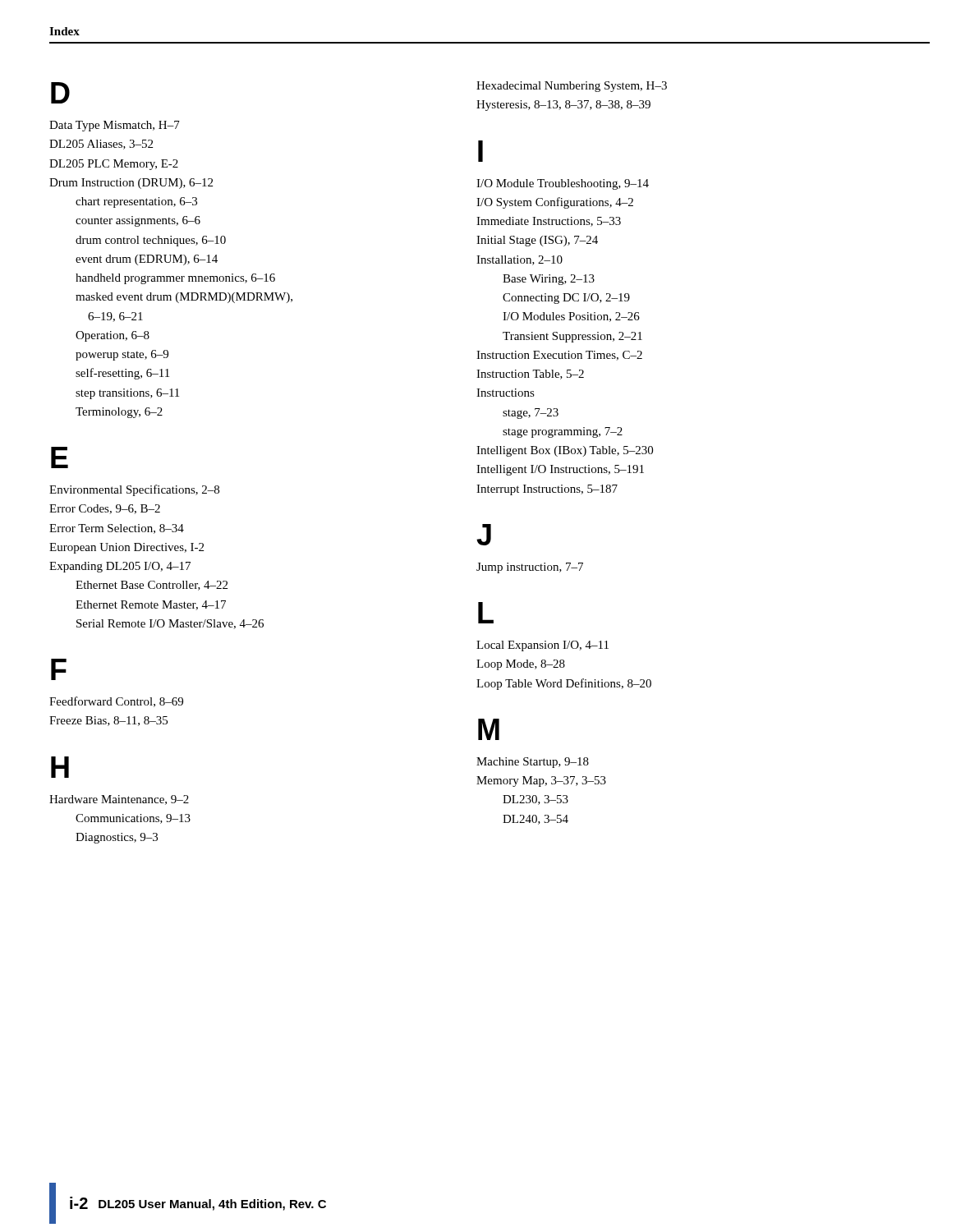Click where it says "Loop Table Word Definitions, 8–20"
The width and height of the screenshot is (979, 1232).
tap(564, 683)
